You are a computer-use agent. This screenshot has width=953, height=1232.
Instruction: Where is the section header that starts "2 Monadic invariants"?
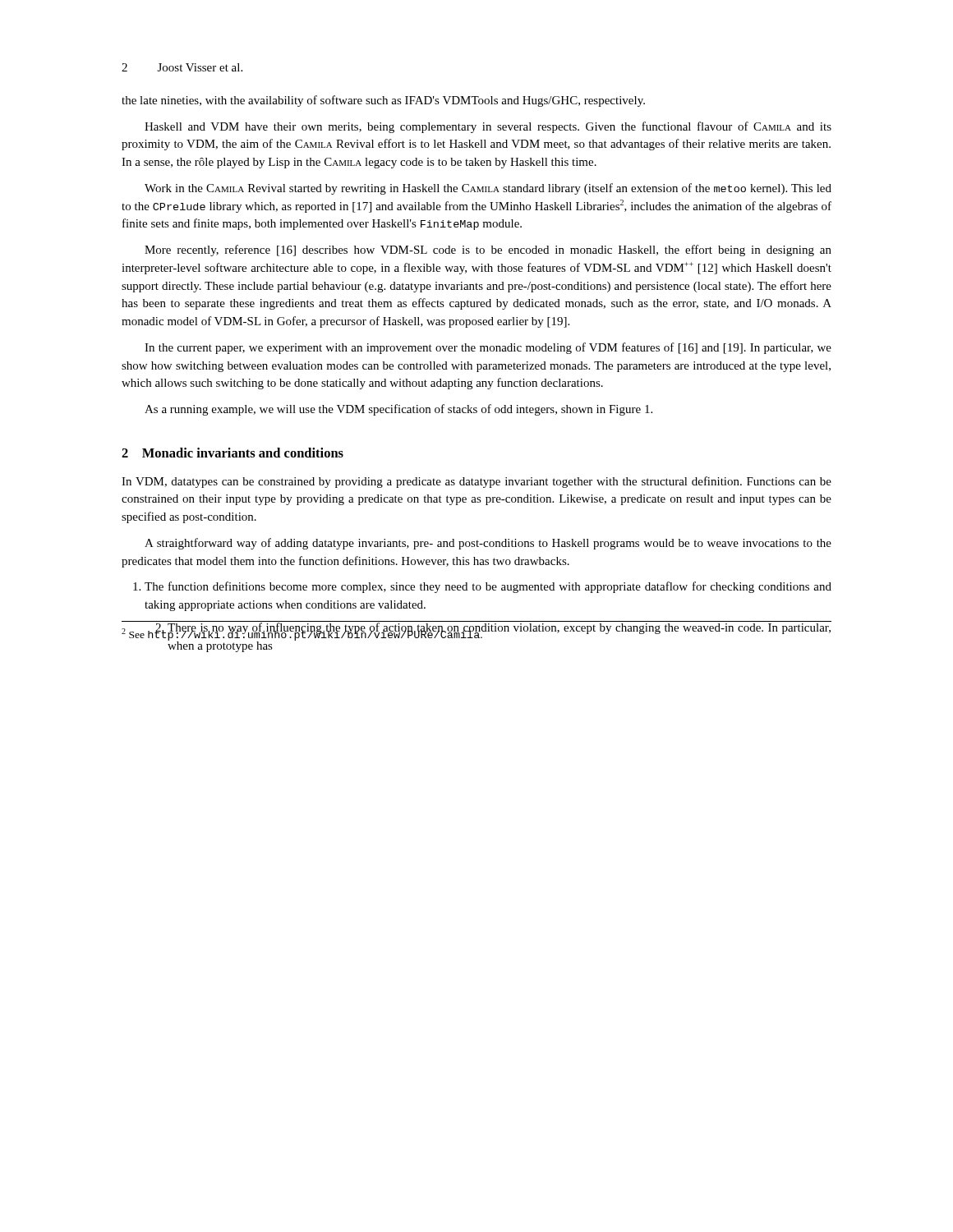tap(233, 453)
